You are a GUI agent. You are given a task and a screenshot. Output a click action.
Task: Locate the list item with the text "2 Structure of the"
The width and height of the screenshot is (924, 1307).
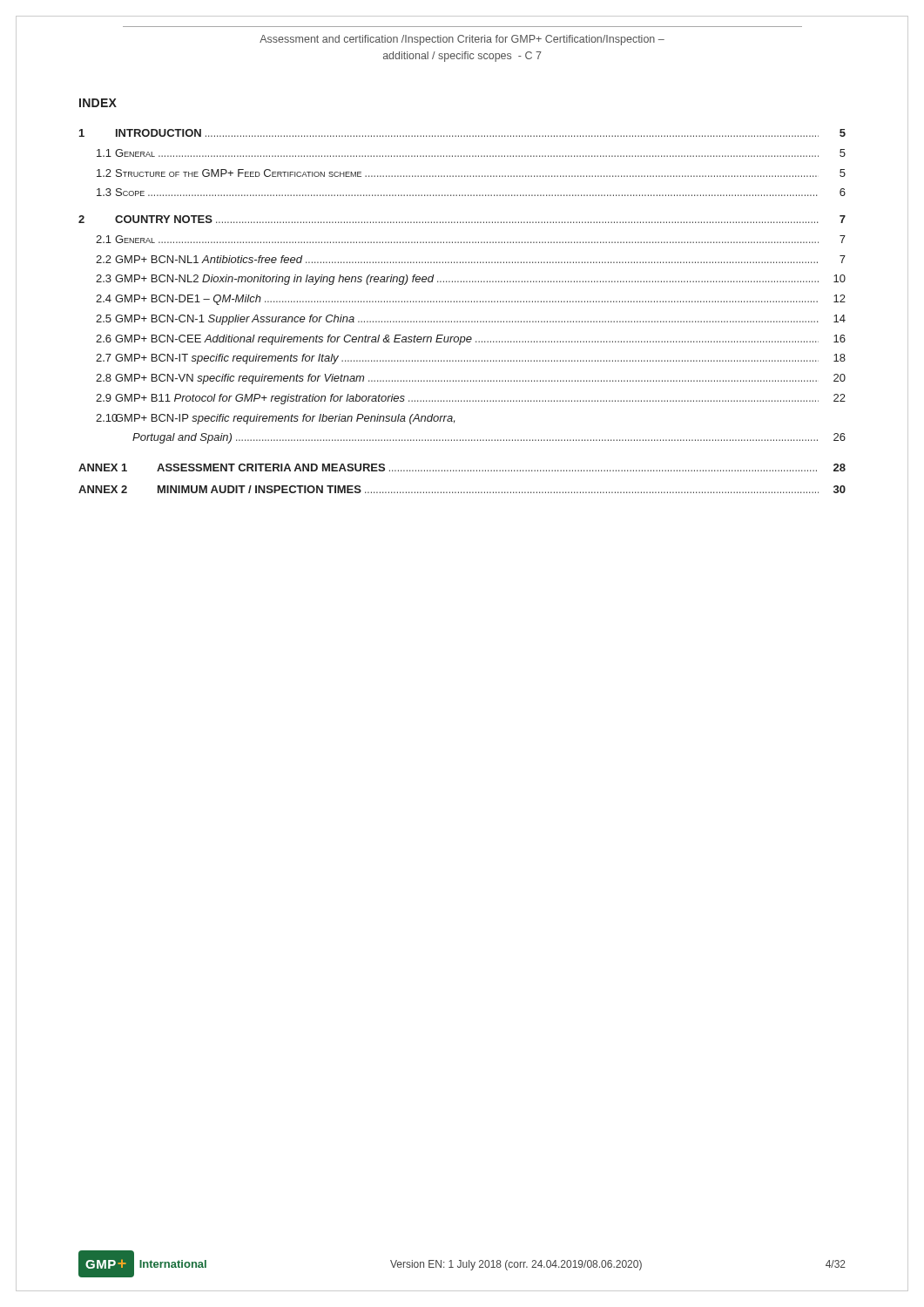[462, 173]
